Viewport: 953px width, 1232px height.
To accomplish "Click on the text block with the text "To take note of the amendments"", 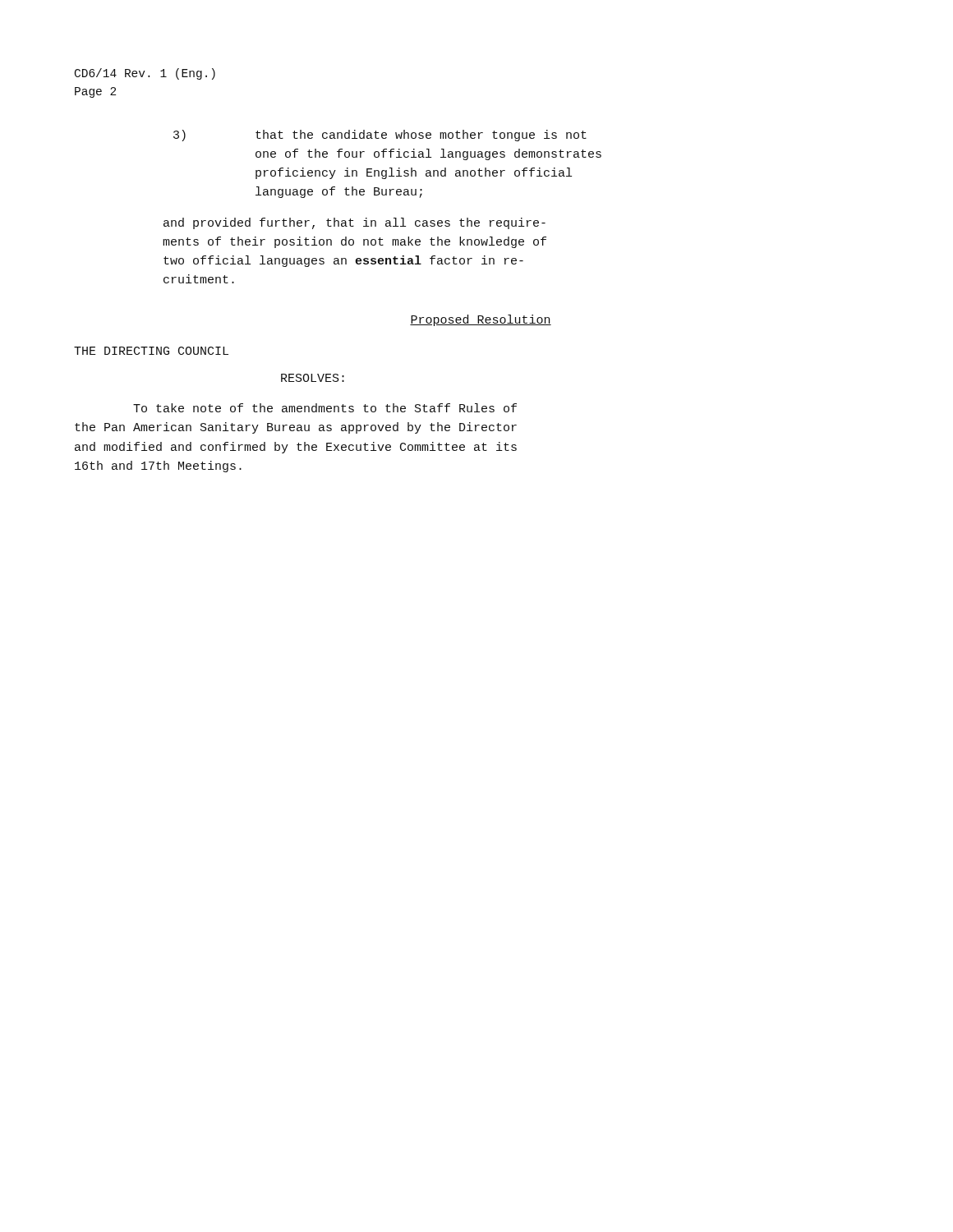I will (296, 438).
